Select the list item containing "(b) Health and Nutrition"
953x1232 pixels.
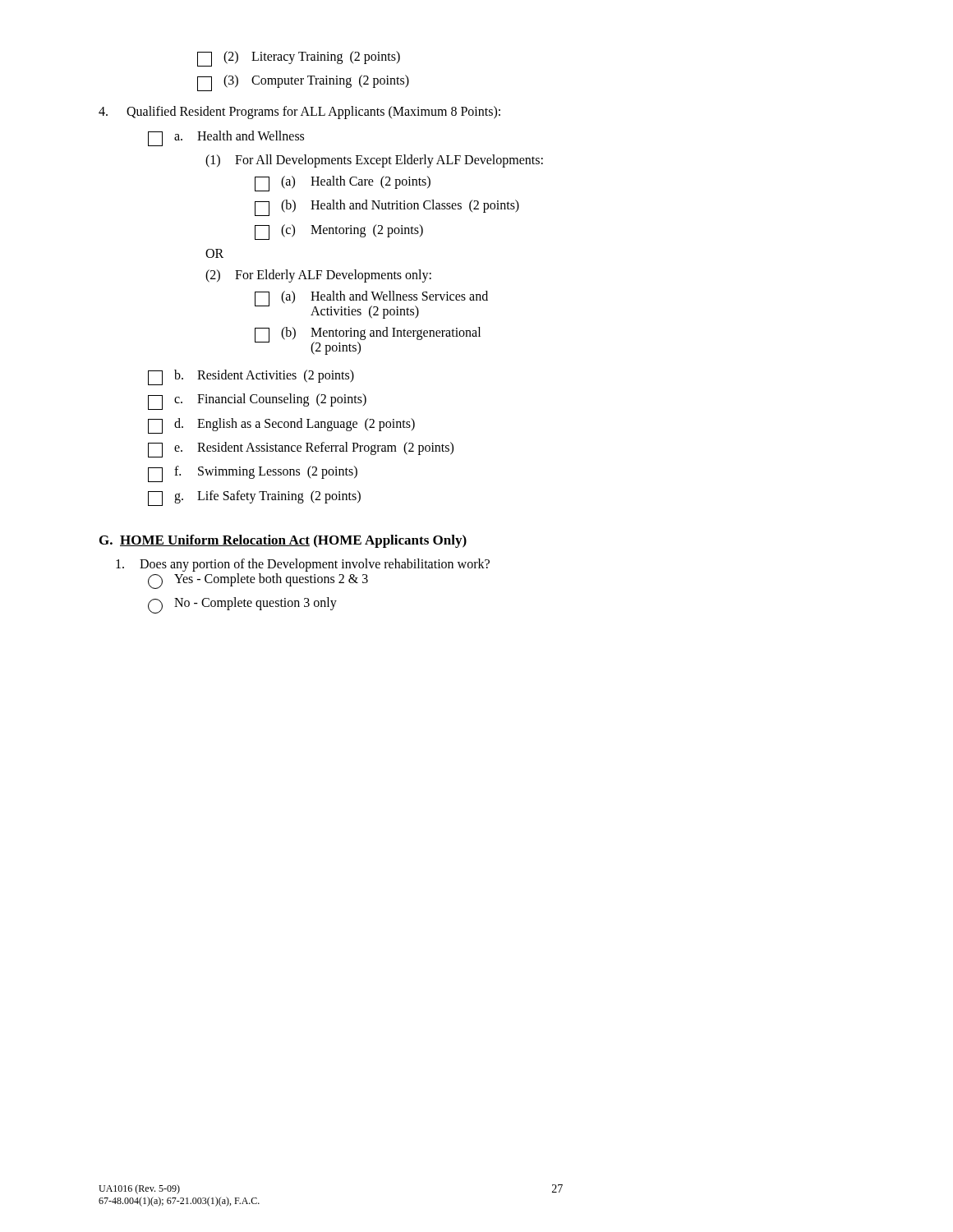387,207
